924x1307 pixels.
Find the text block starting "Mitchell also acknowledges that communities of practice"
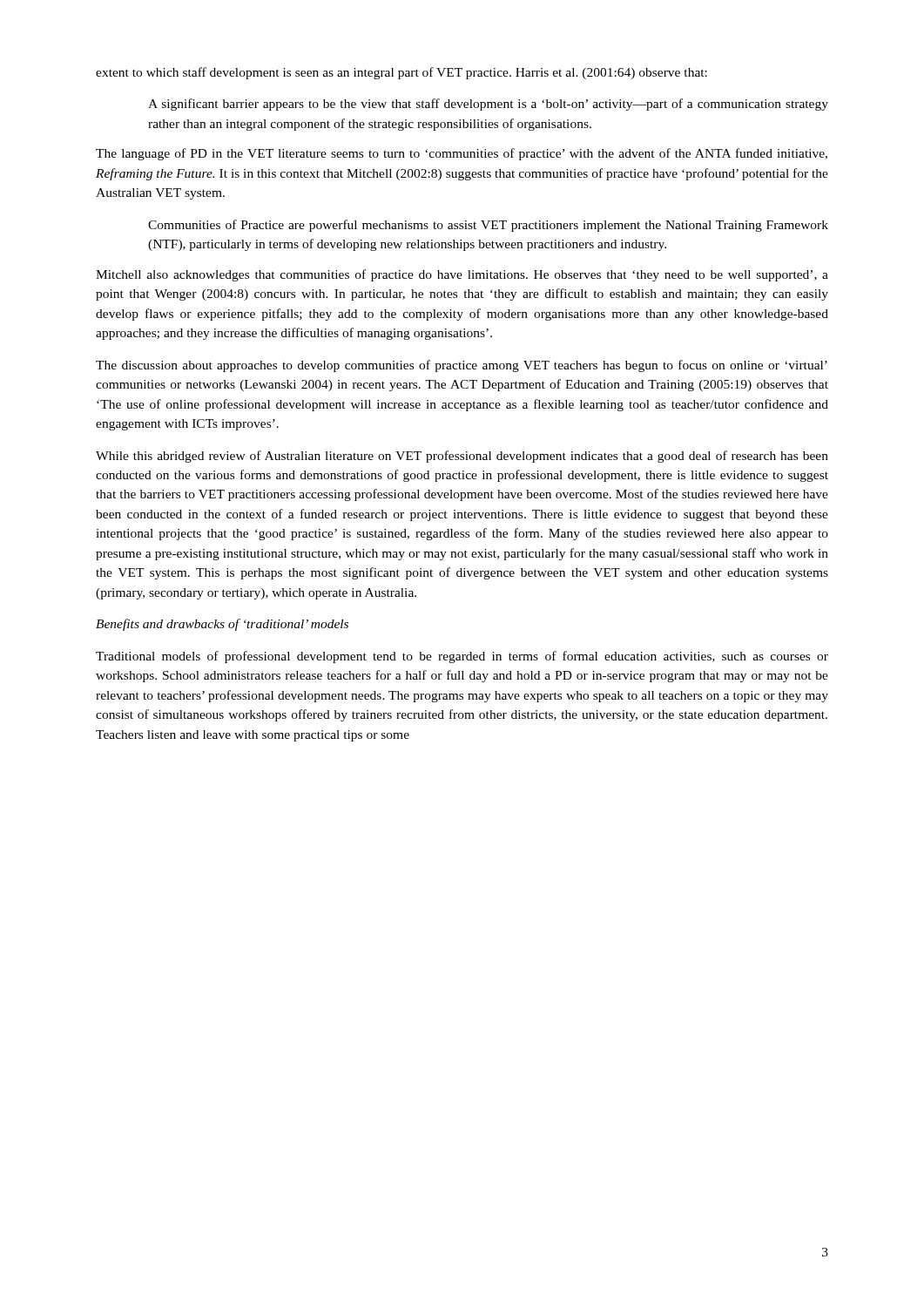point(462,303)
